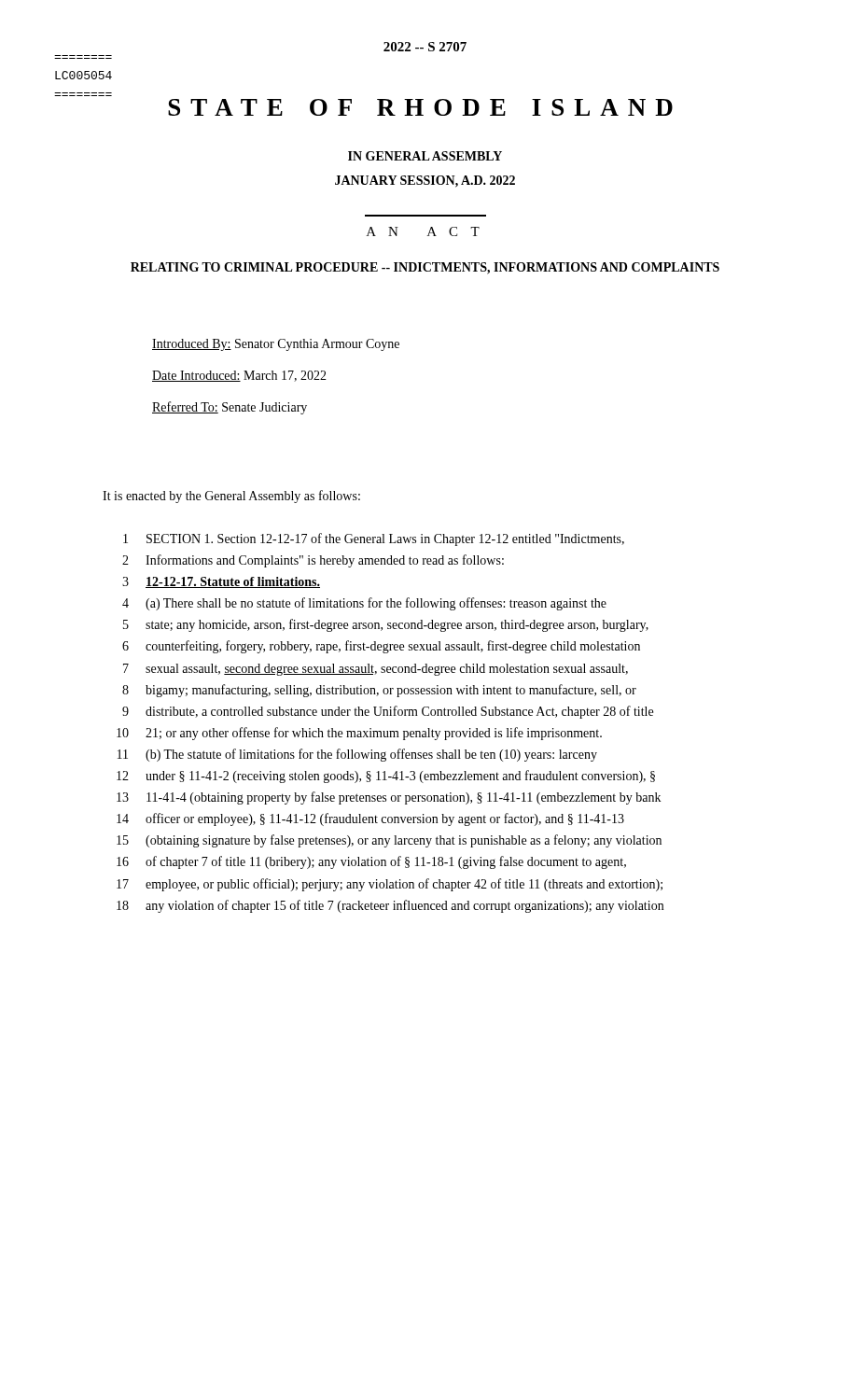This screenshot has width=850, height=1400.
Task: Find the element starting "15 (obtaining signature by false pretenses),"
Action: 444,841
